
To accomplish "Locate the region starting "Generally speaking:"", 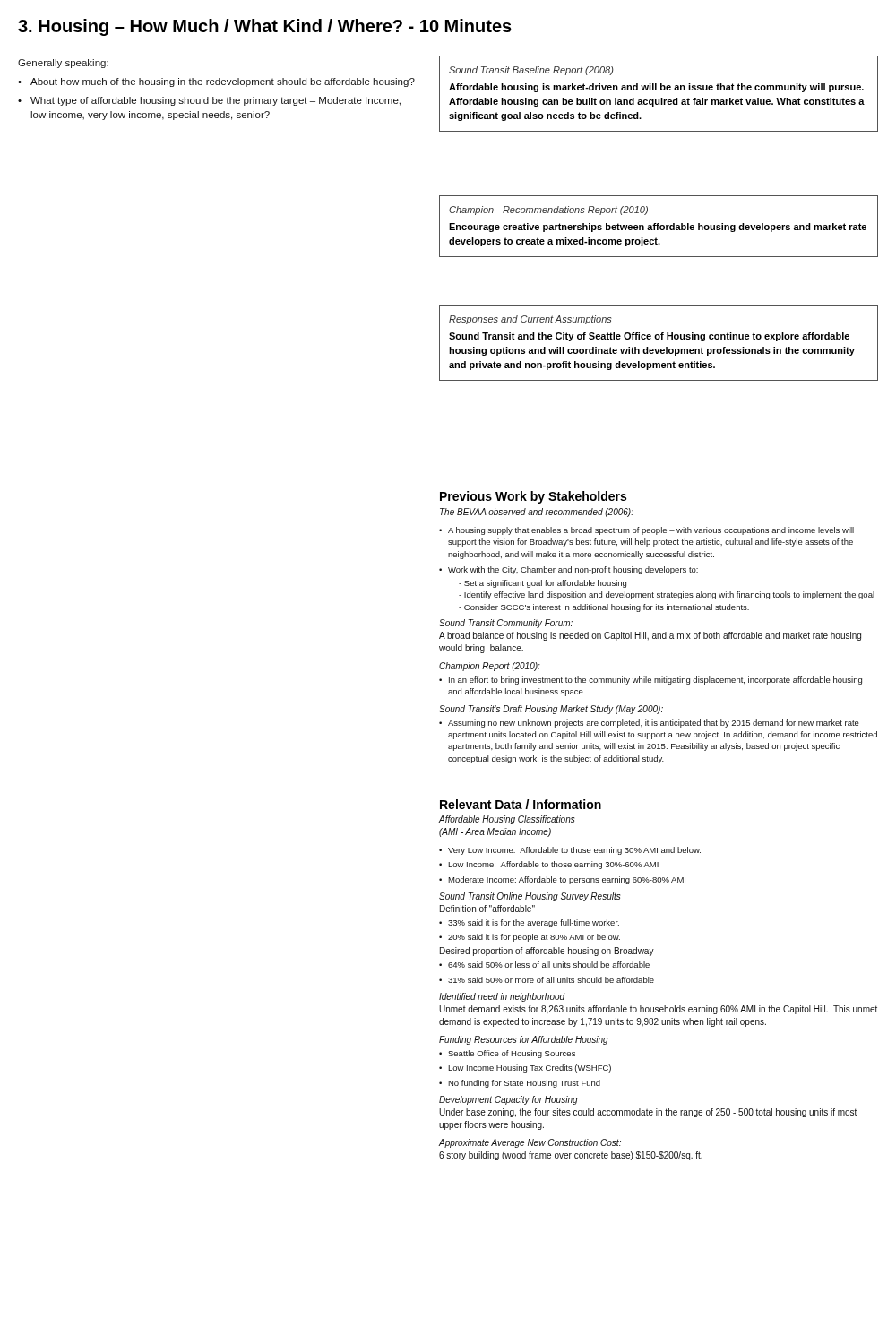I will (63, 63).
